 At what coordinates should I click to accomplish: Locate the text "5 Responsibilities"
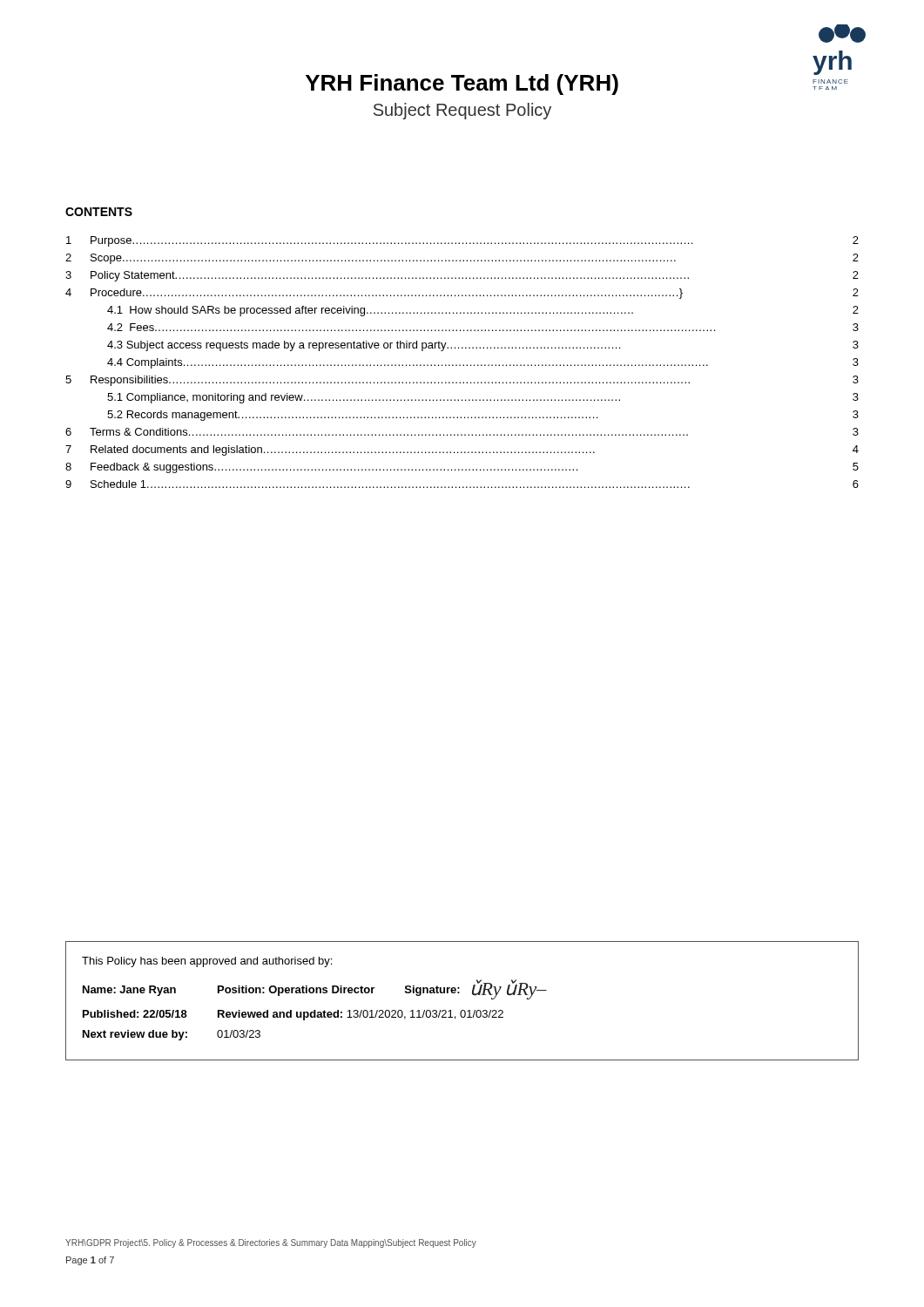462,379
